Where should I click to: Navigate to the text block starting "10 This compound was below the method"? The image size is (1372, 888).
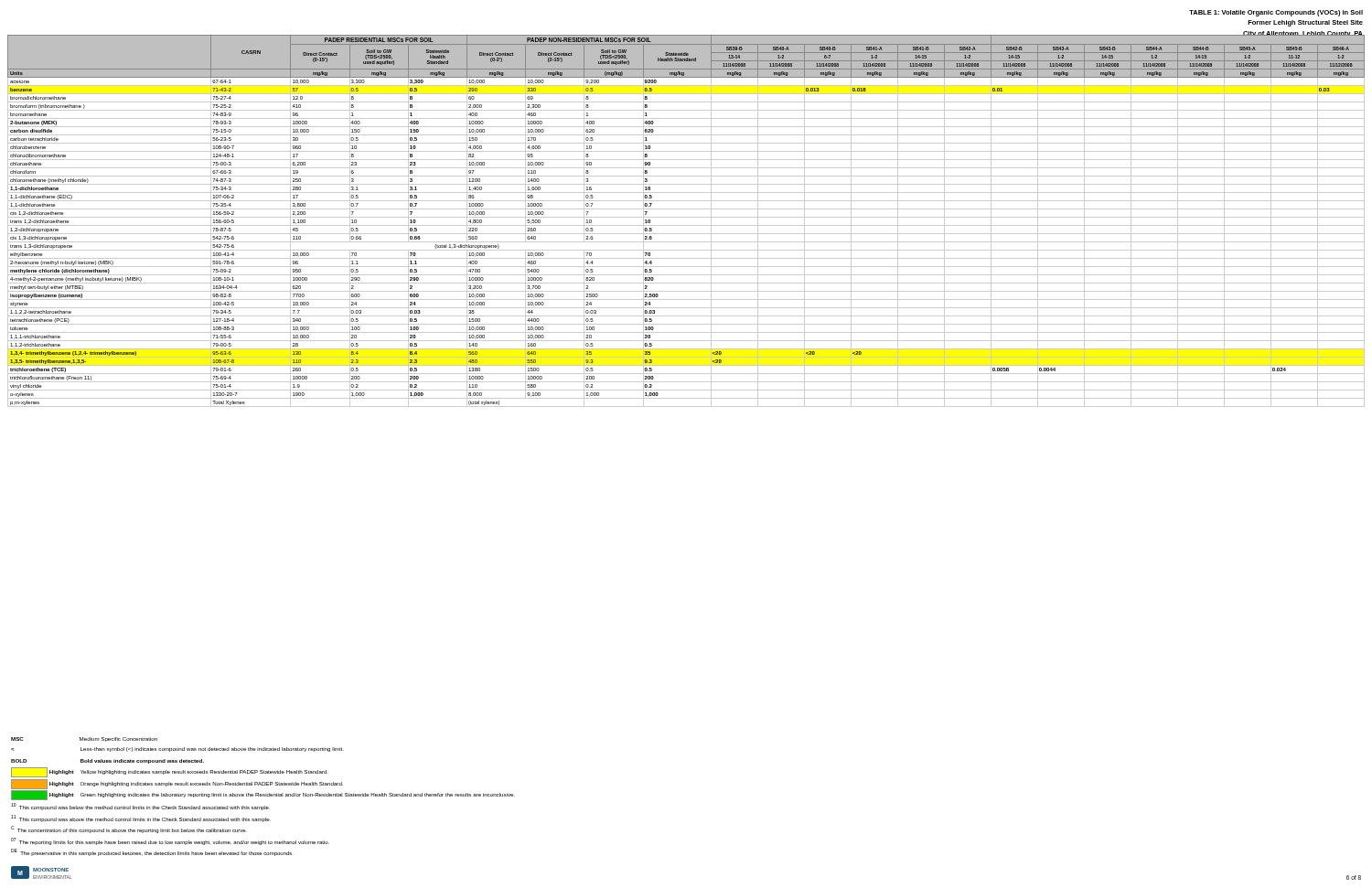point(170,829)
